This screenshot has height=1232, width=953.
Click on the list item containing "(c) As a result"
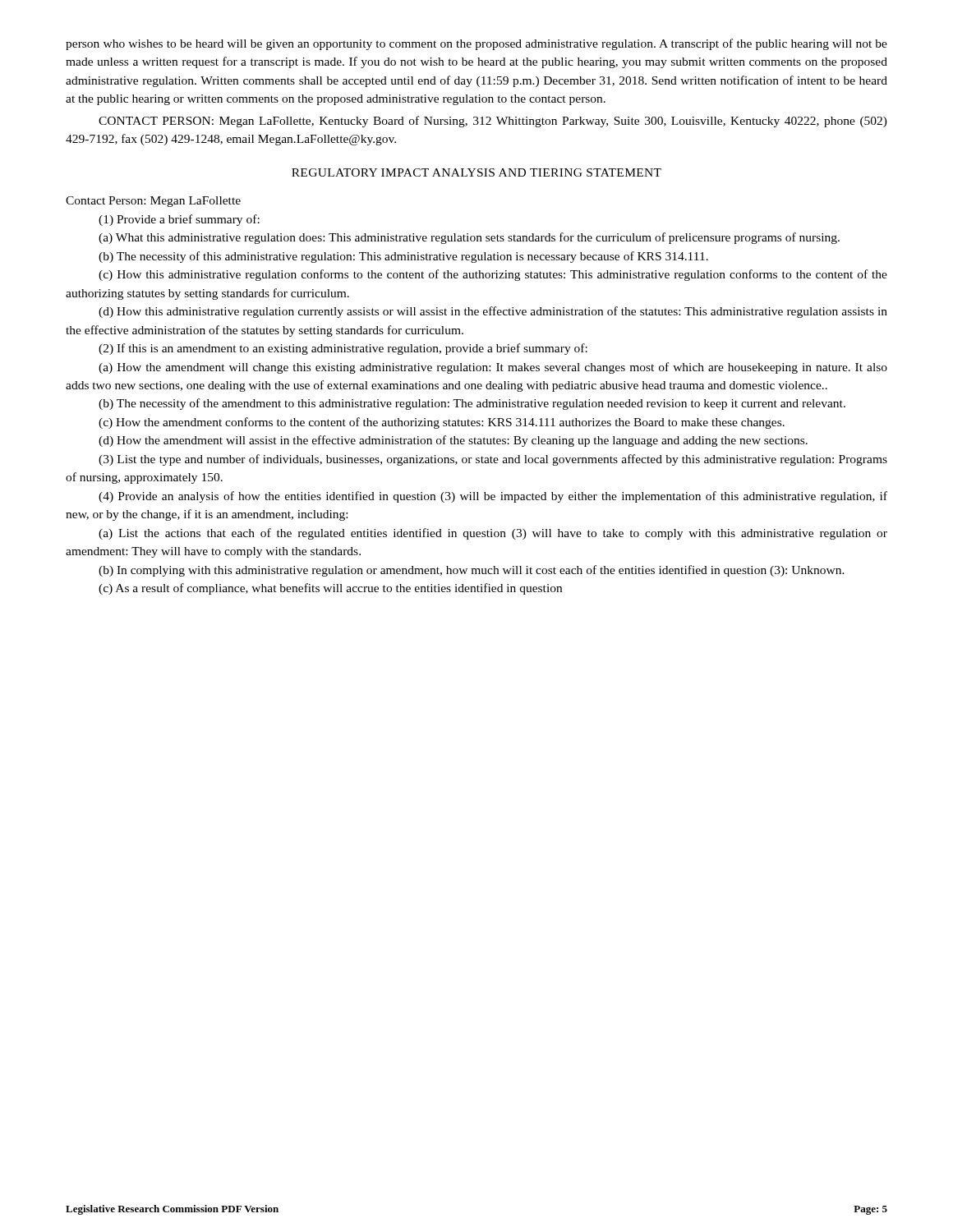[331, 588]
